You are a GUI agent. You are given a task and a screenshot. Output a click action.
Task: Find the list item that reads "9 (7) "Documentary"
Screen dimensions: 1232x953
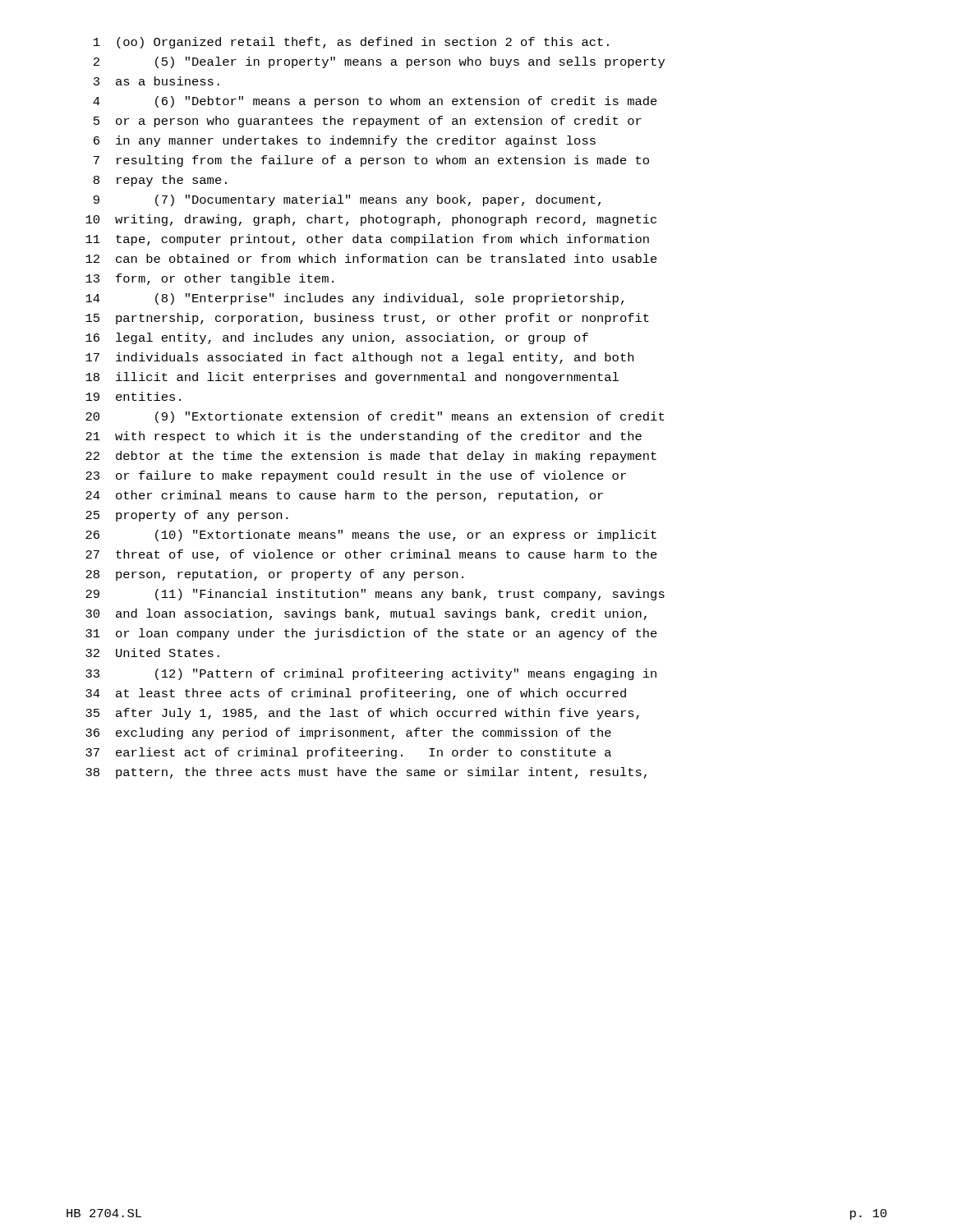click(476, 240)
